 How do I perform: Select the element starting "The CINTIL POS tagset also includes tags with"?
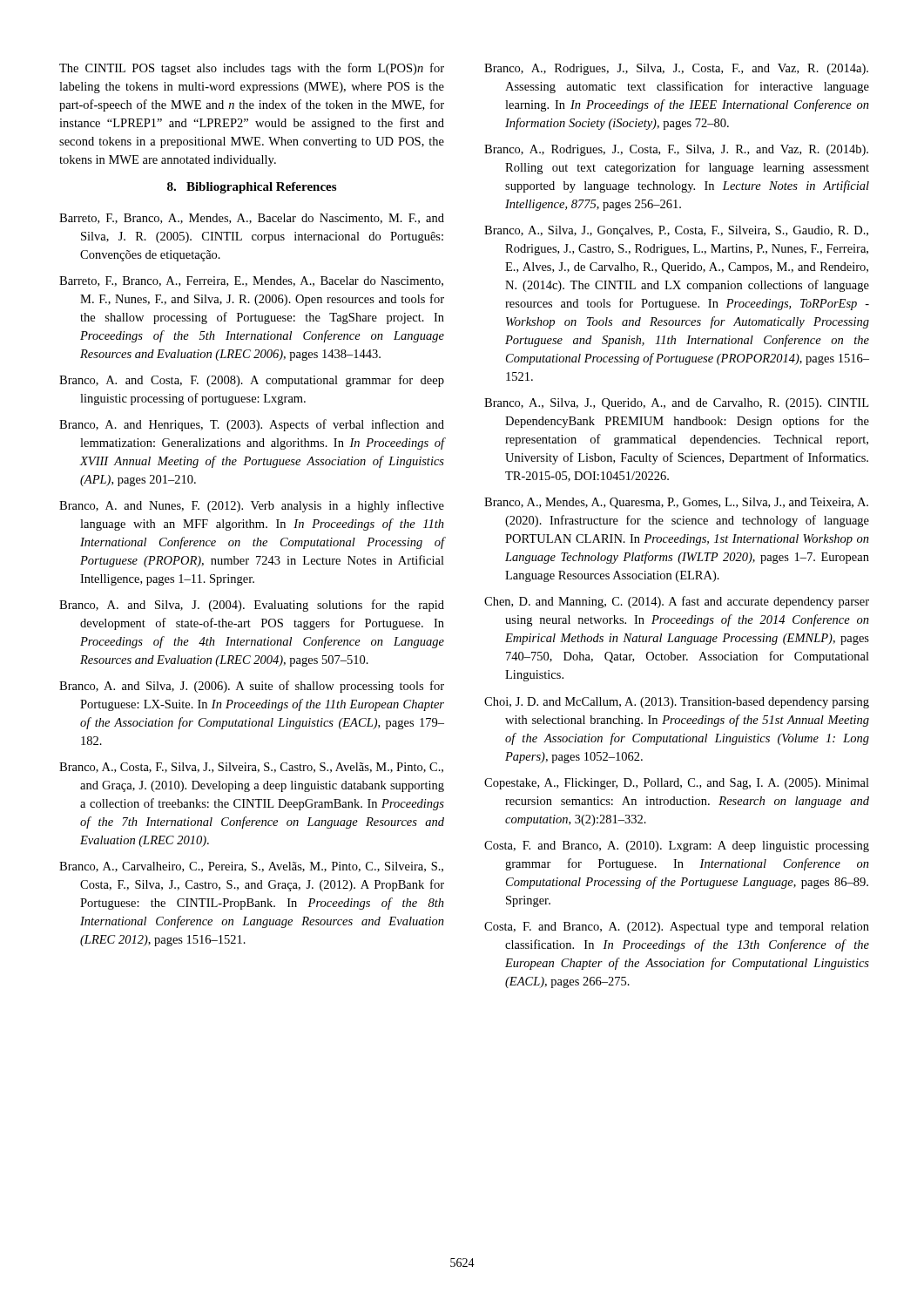[252, 114]
